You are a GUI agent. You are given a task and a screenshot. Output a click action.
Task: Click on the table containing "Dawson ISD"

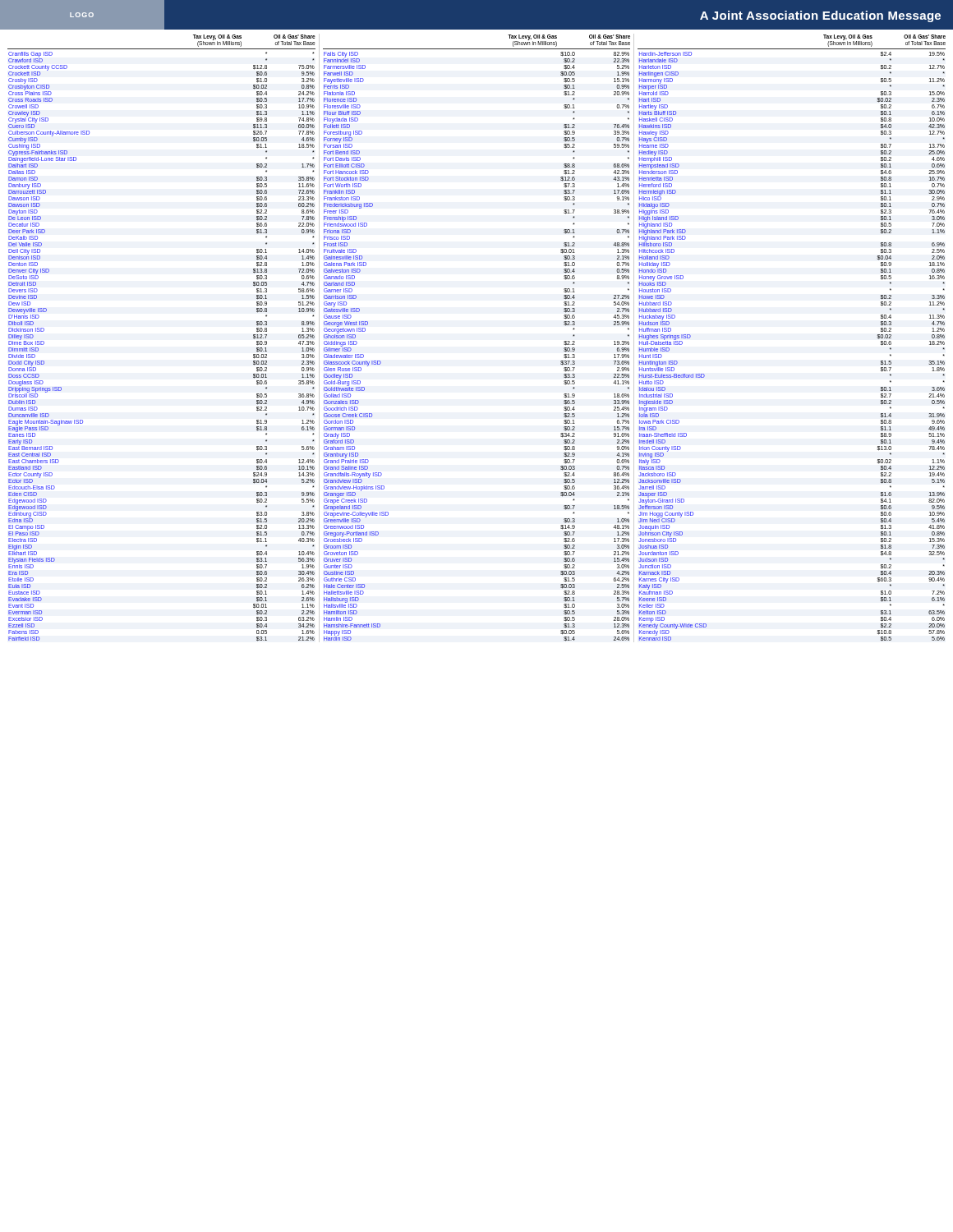(x=161, y=338)
